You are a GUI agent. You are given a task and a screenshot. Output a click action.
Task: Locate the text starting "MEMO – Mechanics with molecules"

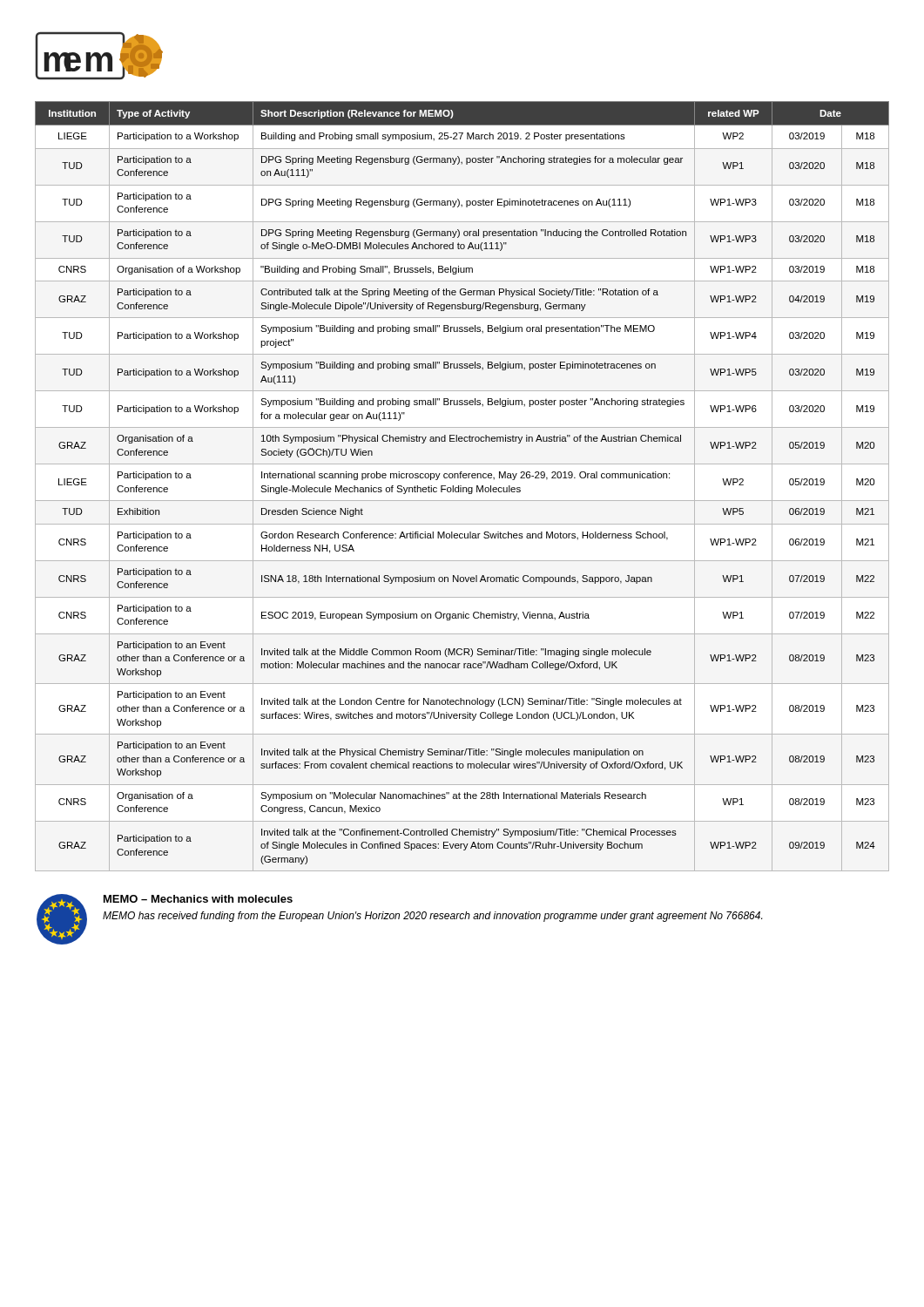(198, 899)
